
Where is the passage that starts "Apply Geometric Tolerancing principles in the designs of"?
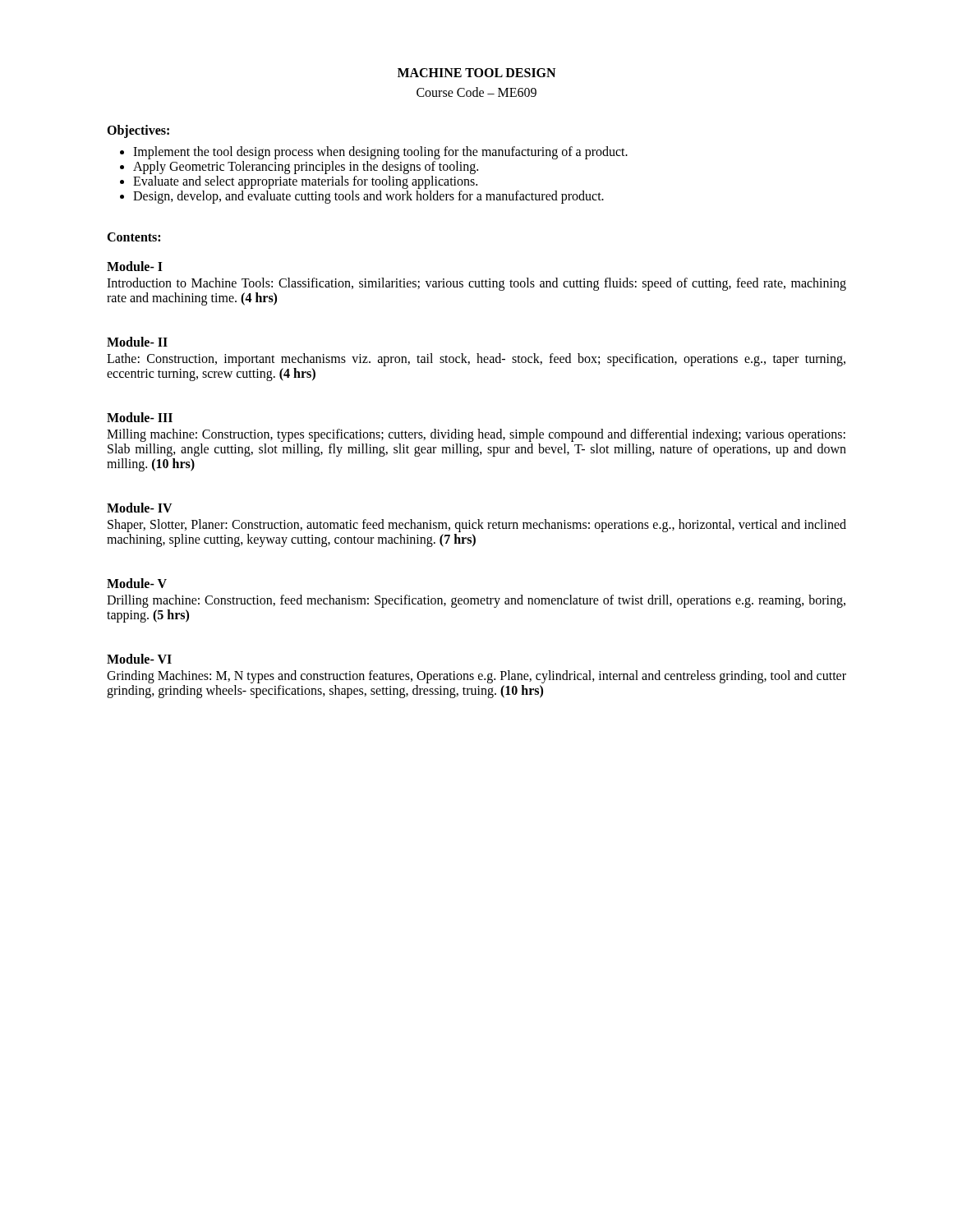tap(476, 167)
